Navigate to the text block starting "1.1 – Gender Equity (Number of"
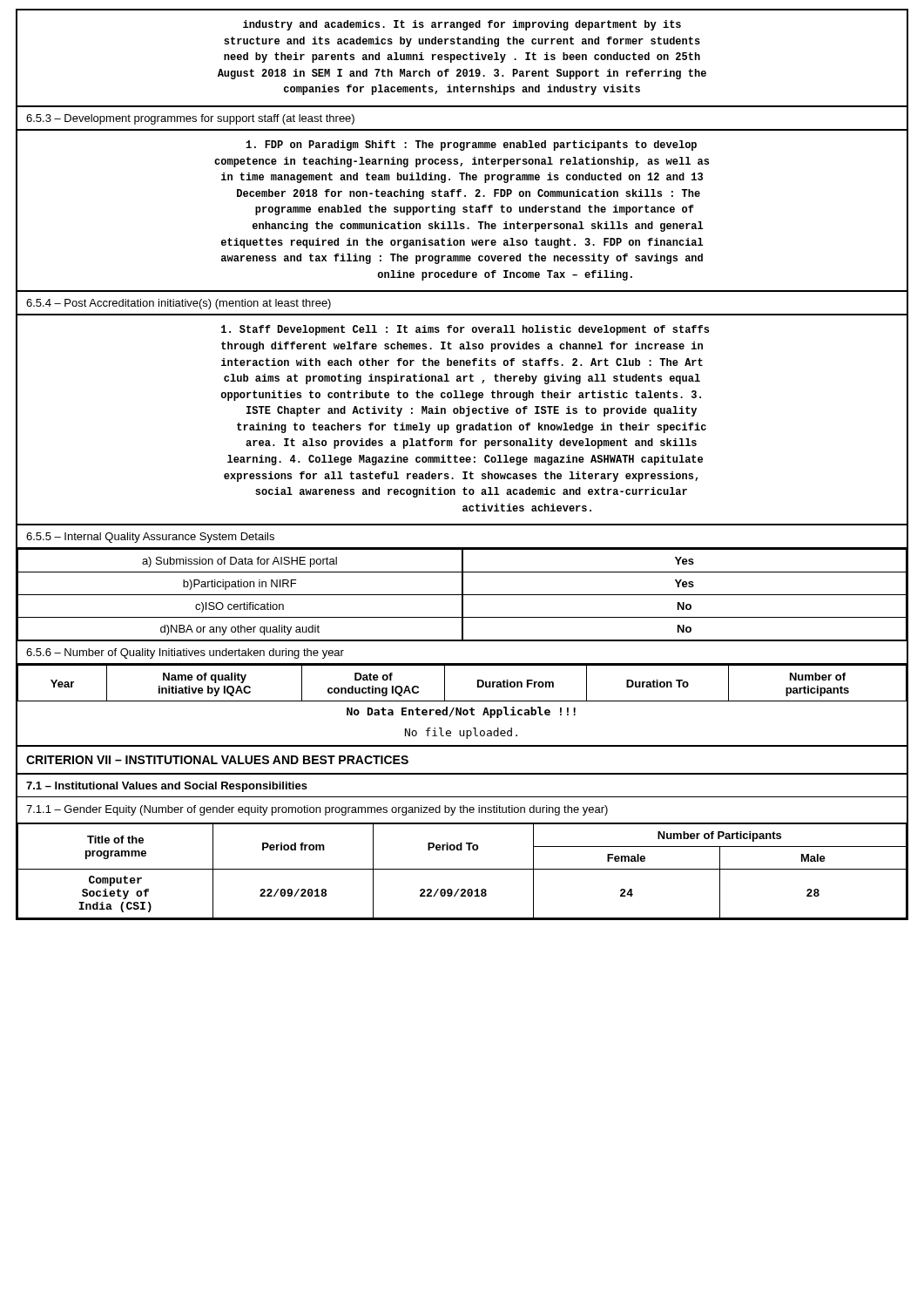The image size is (924, 1307). [317, 809]
